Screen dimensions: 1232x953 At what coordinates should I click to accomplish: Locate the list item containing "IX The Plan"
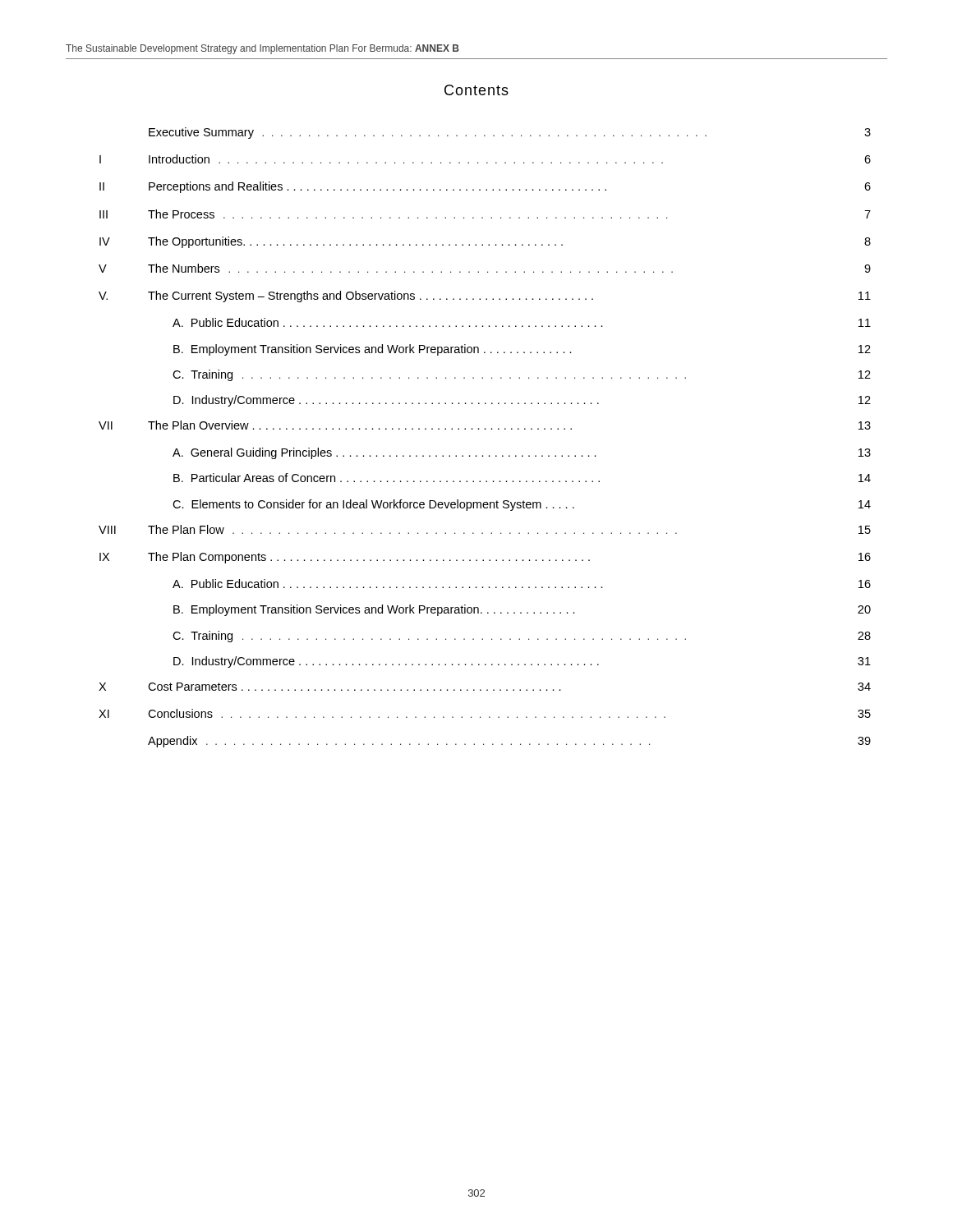tap(485, 557)
